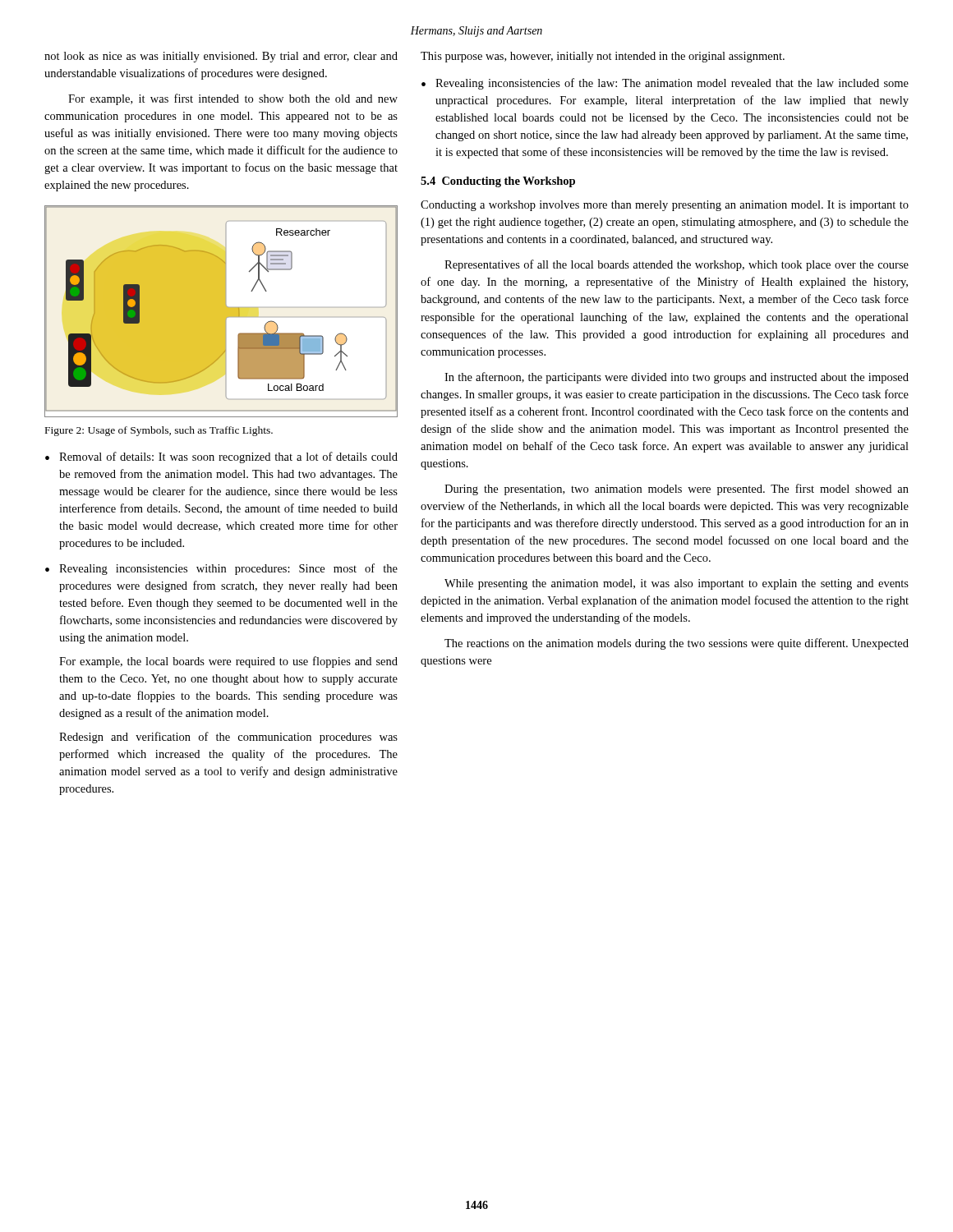Select the text block that says "not look as nice as was"
This screenshot has width=953, height=1232.
(221, 65)
